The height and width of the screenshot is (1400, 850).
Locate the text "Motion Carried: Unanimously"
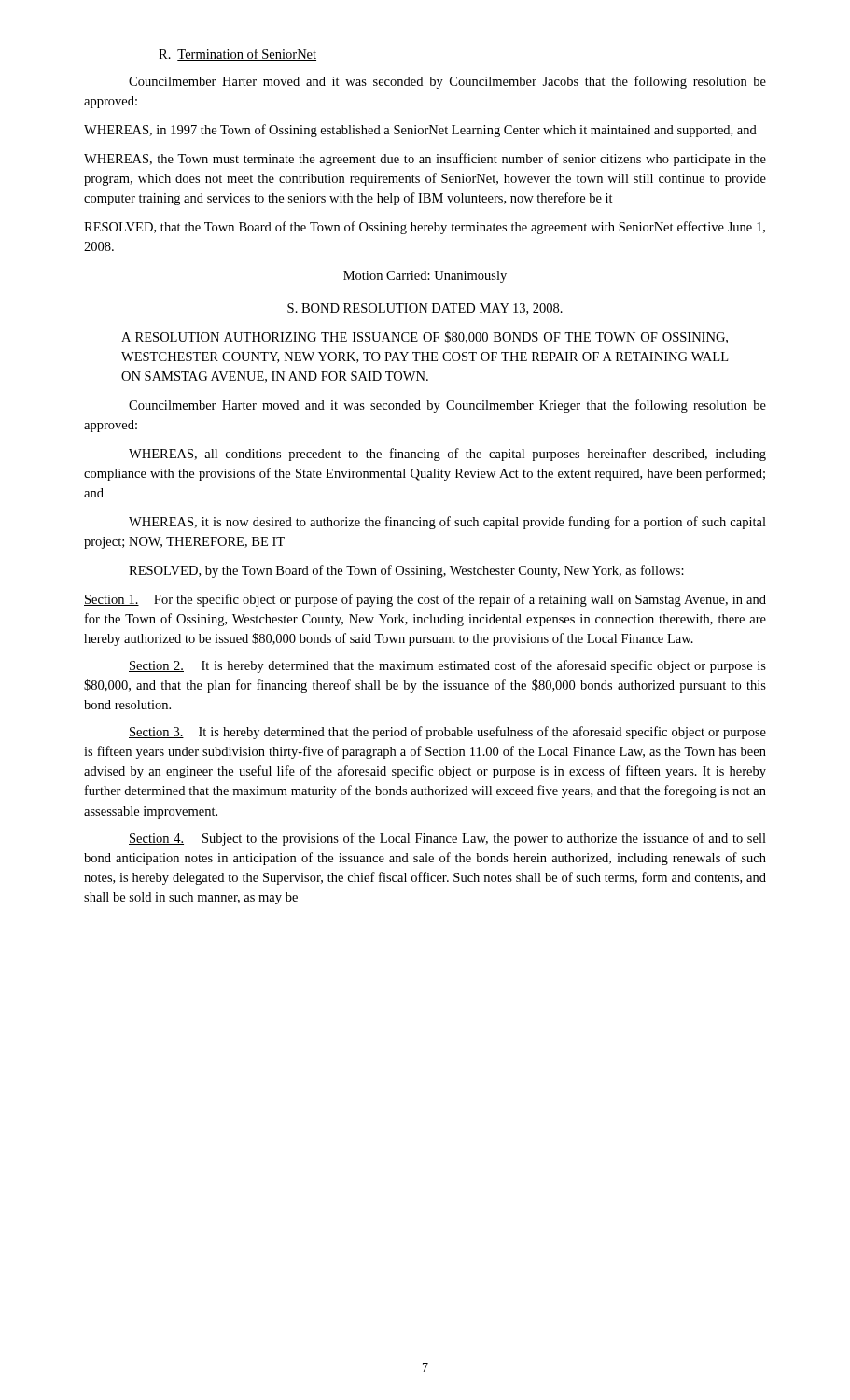coord(425,276)
